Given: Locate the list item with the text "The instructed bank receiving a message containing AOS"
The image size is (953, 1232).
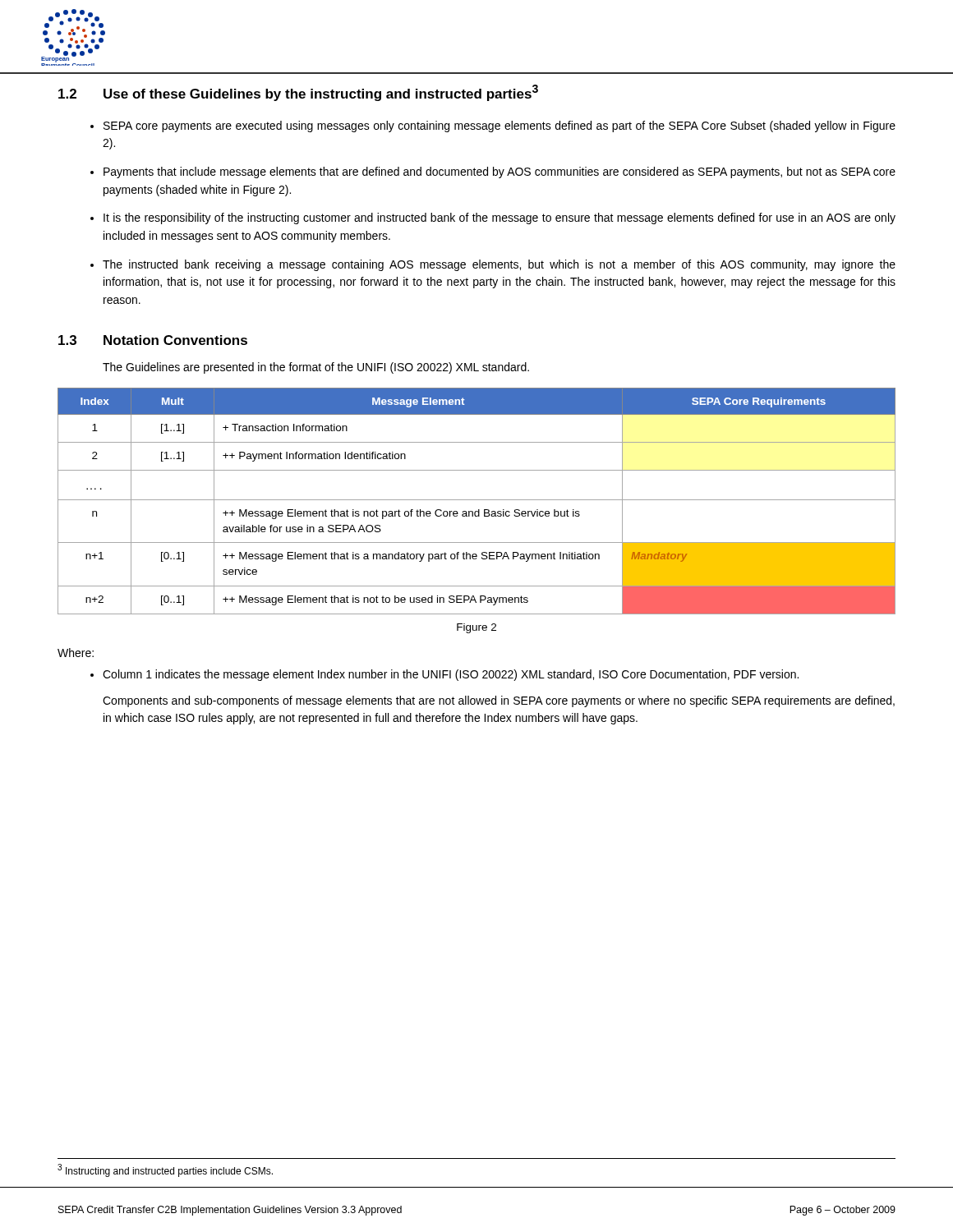Looking at the screenshot, I should [x=499, y=282].
